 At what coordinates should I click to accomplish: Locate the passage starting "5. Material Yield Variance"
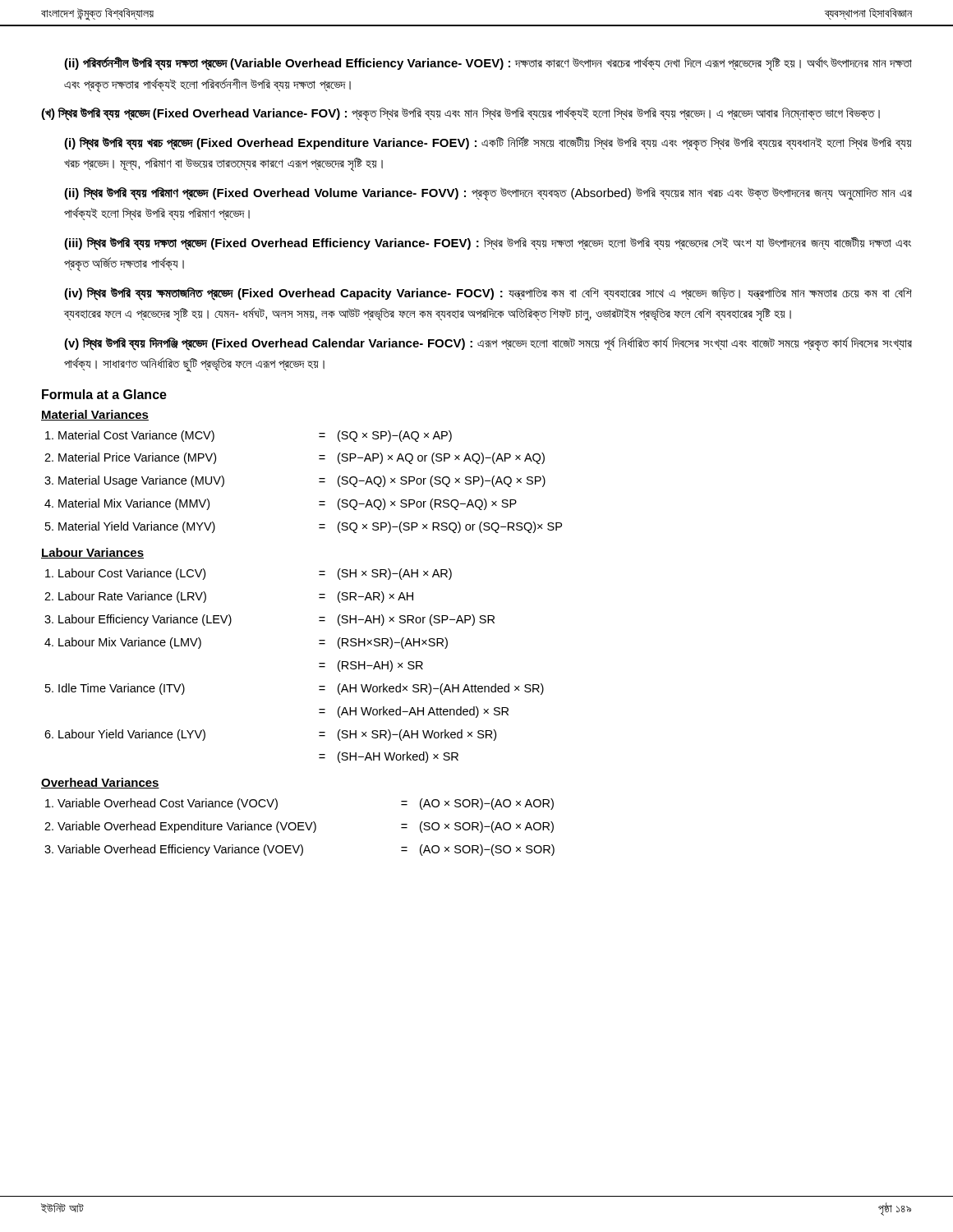pos(476,527)
